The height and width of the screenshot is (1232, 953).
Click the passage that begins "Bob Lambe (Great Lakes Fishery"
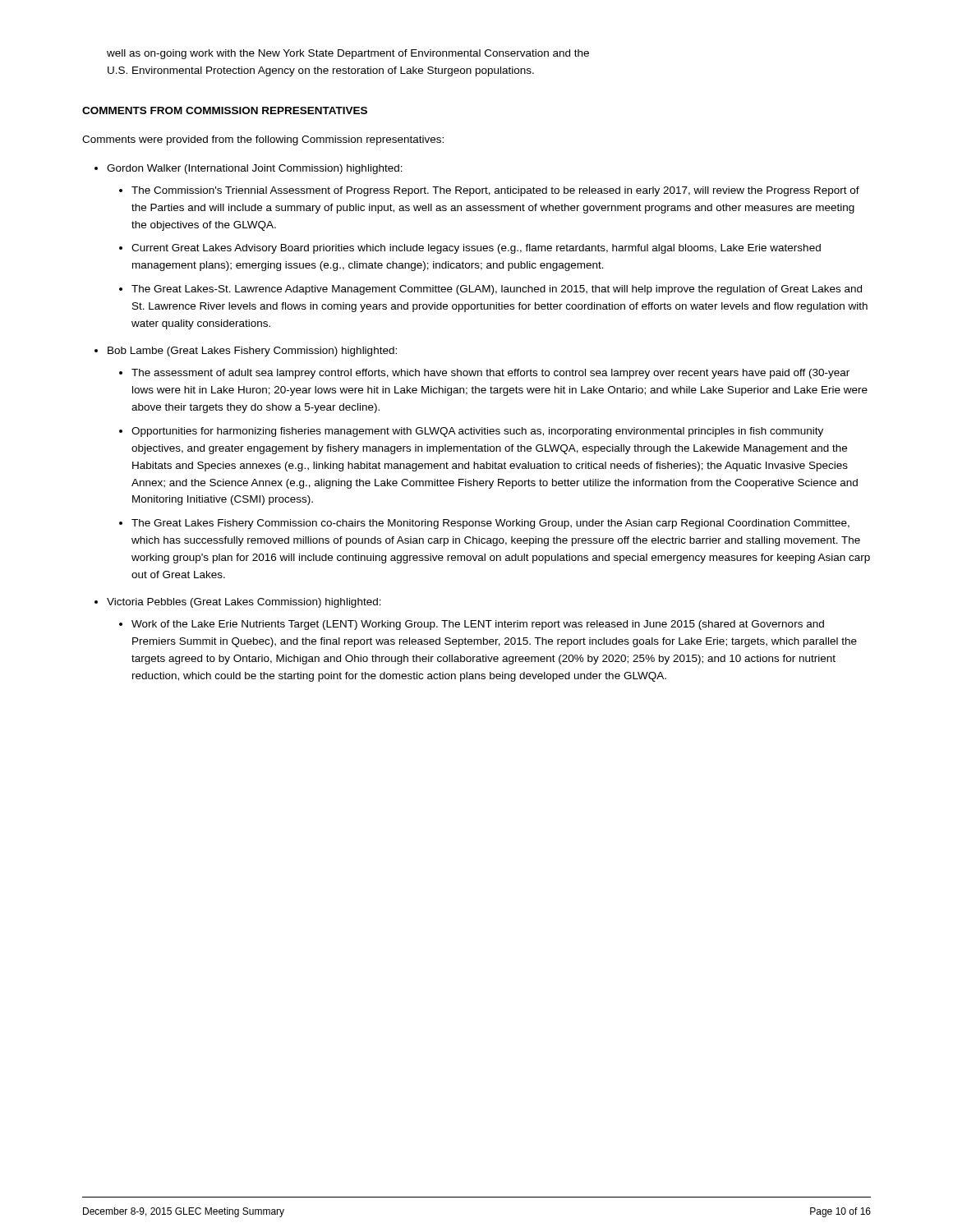pyautogui.click(x=489, y=464)
